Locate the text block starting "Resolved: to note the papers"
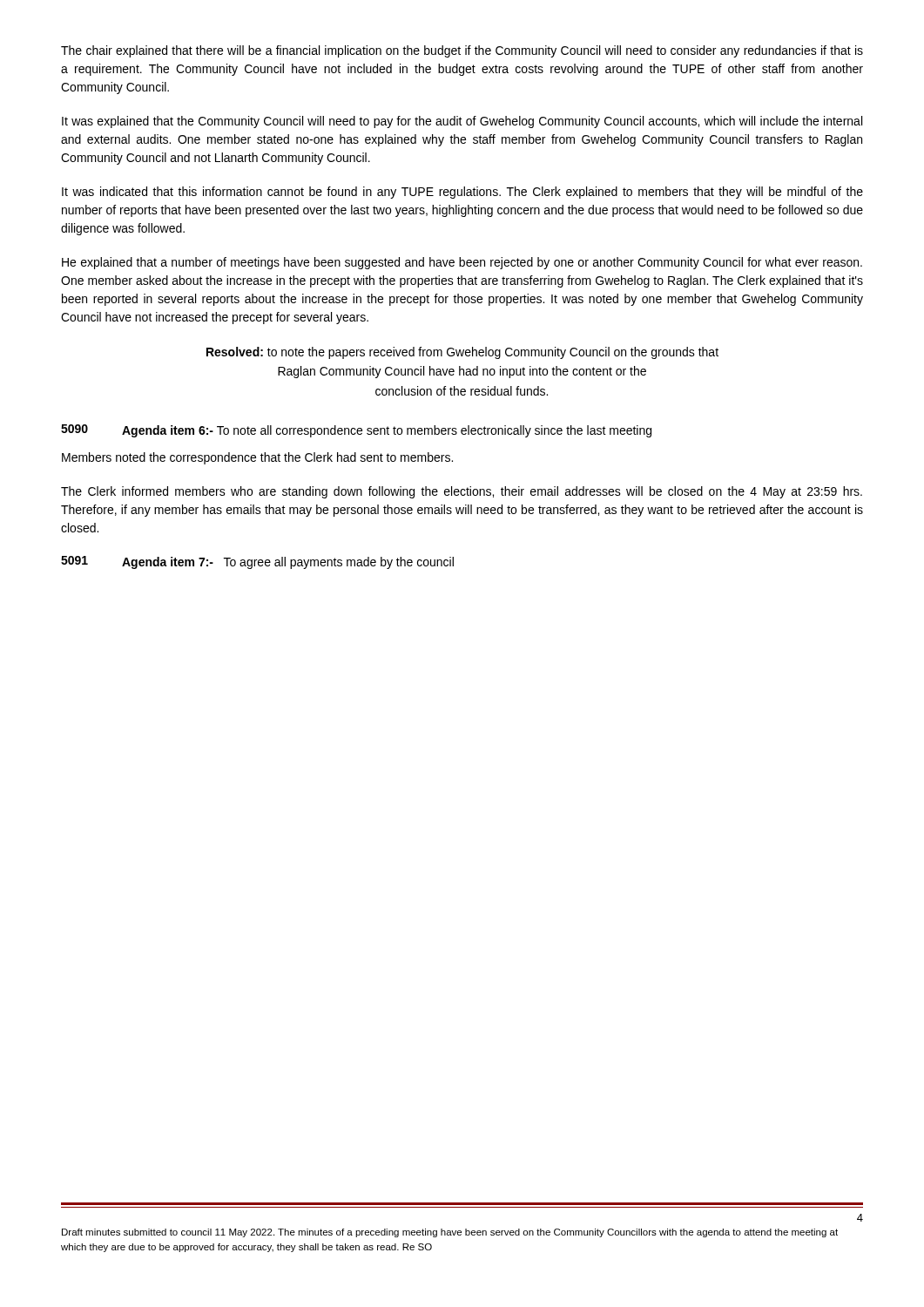This screenshot has height=1307, width=924. tap(462, 372)
